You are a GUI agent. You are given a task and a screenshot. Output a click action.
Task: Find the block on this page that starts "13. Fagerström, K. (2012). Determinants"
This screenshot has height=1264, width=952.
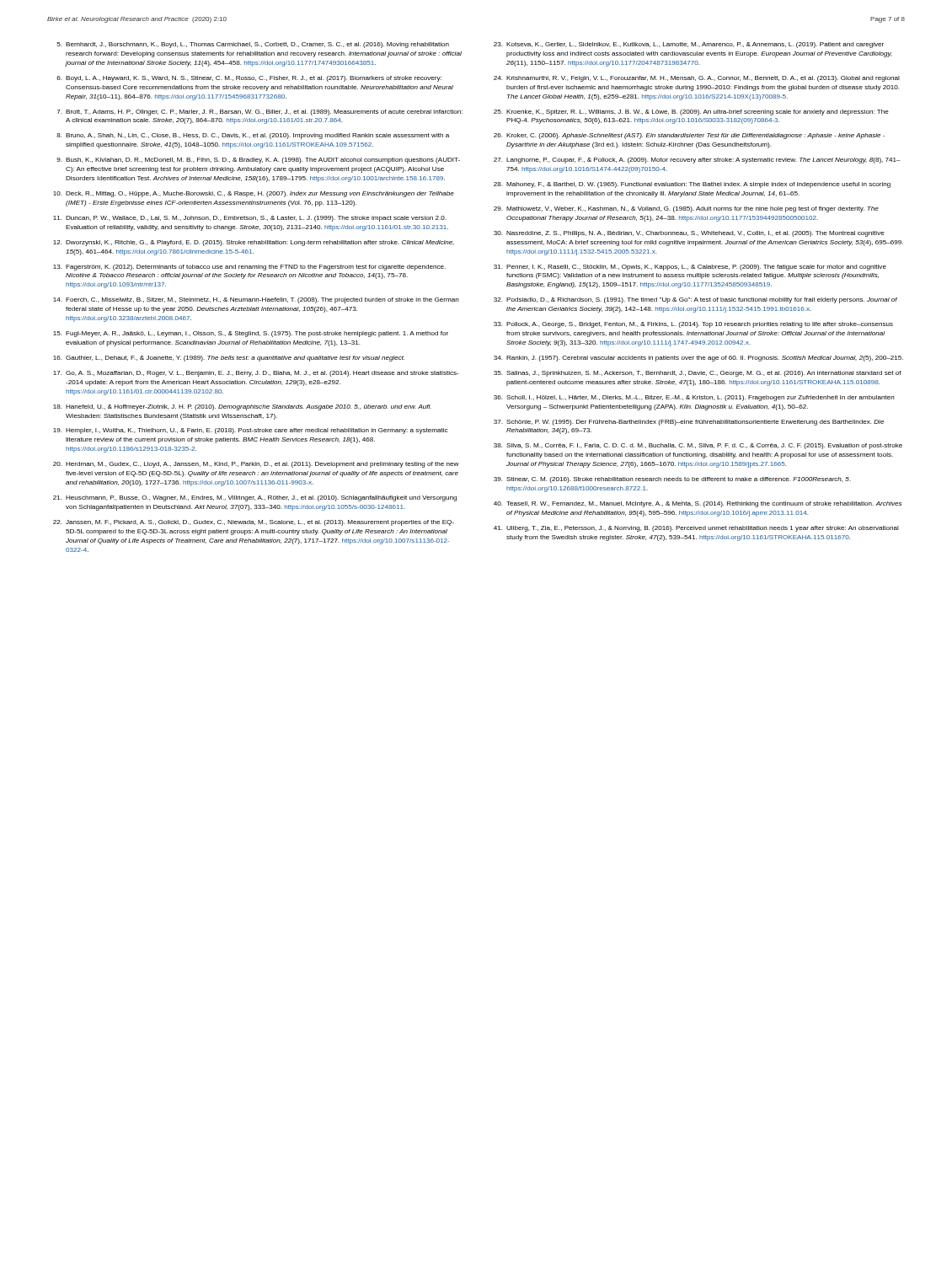click(256, 276)
